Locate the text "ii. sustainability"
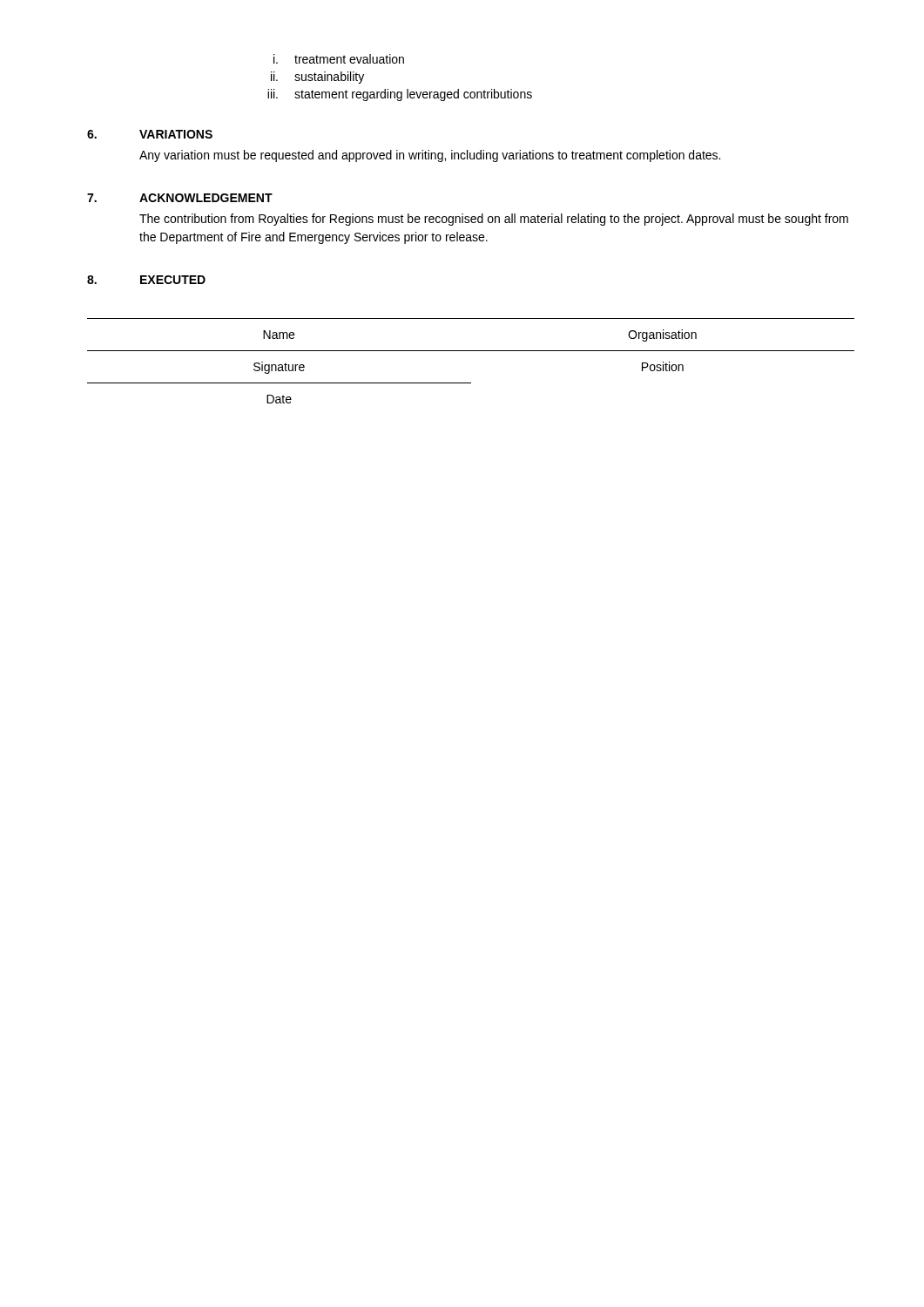The height and width of the screenshot is (1307, 924). (295, 77)
